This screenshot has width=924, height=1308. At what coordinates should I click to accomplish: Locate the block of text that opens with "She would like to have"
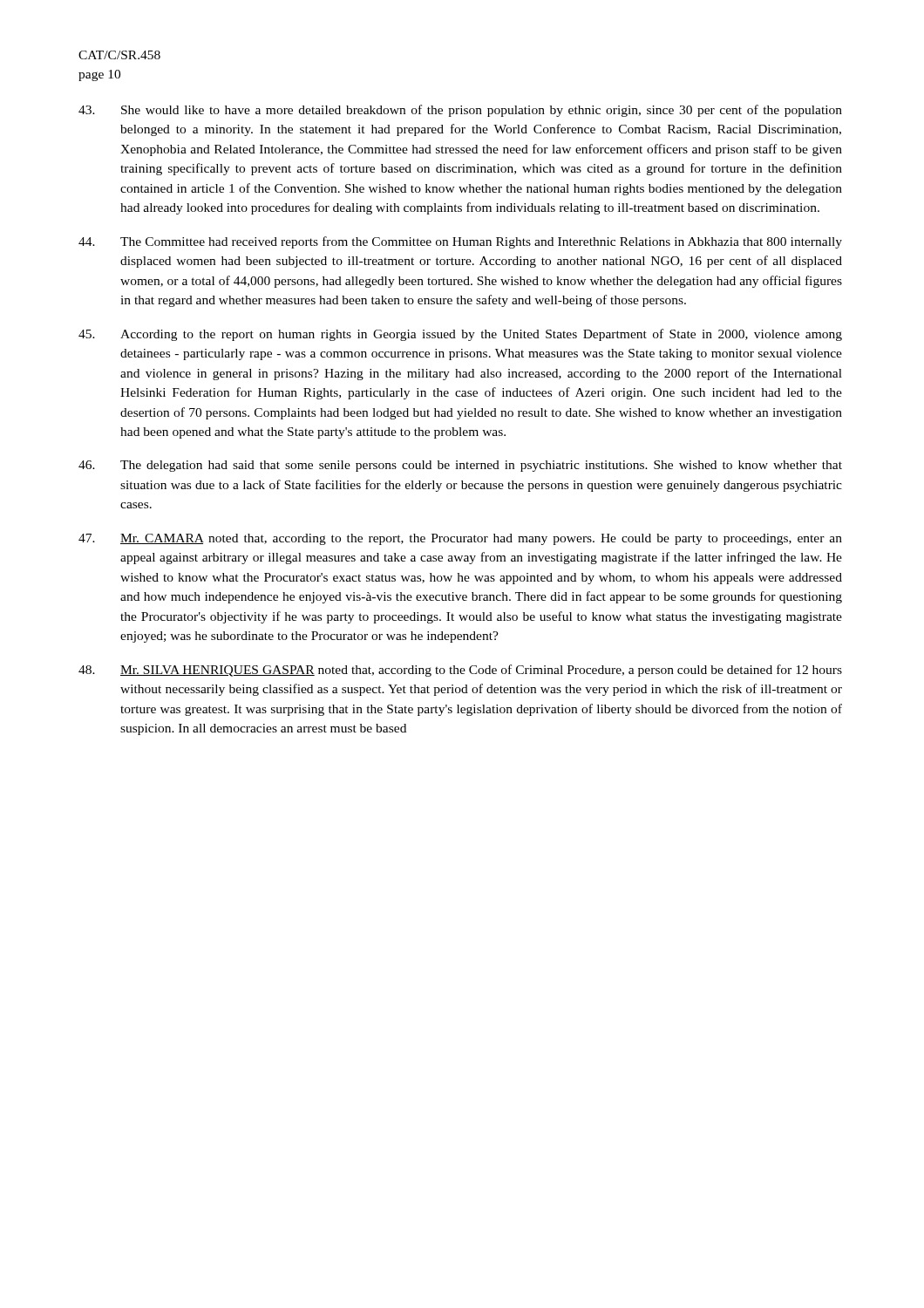460,159
